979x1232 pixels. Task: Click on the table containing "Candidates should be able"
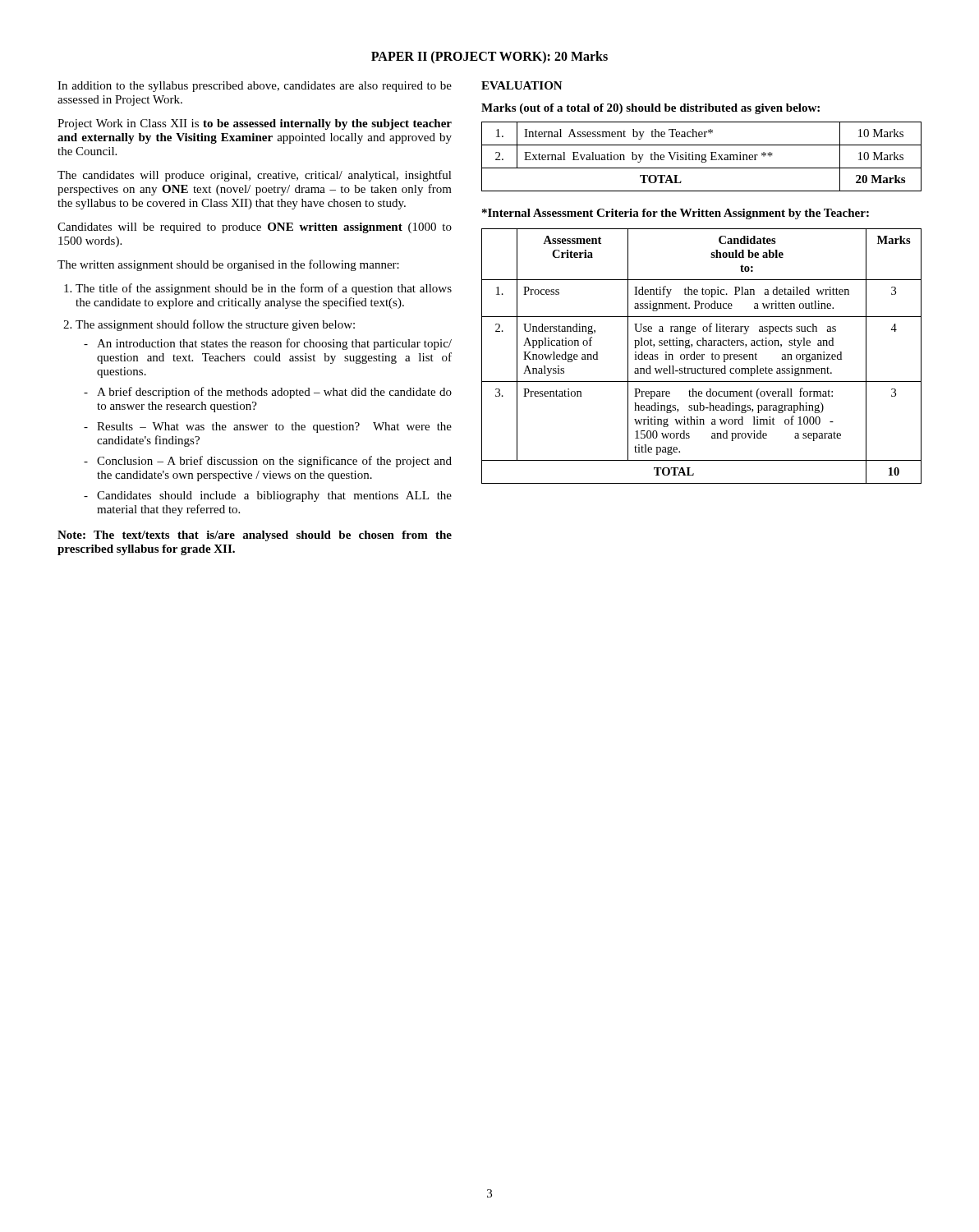pyautogui.click(x=701, y=356)
